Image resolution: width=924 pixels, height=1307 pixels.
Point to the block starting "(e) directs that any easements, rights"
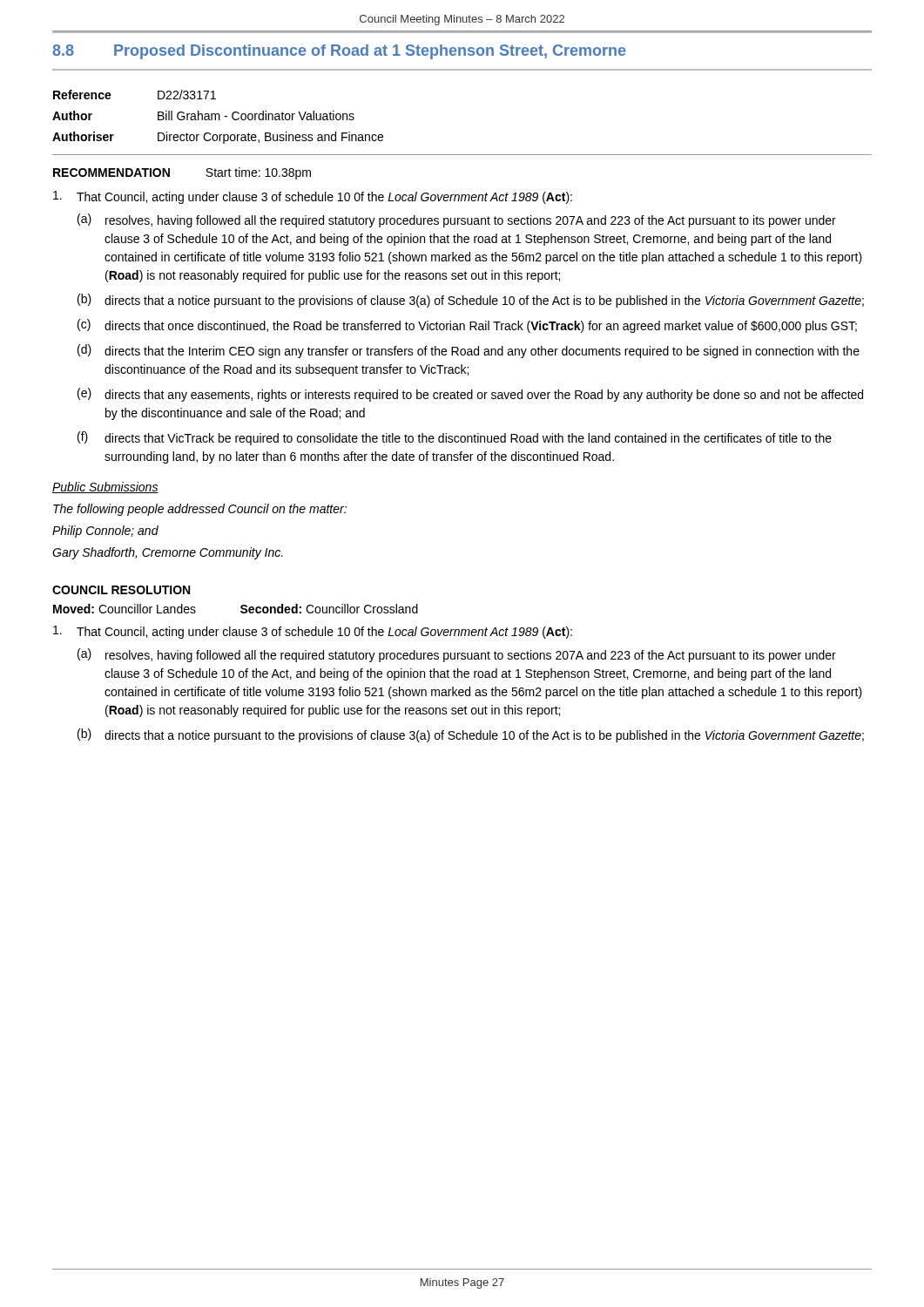pos(474,404)
